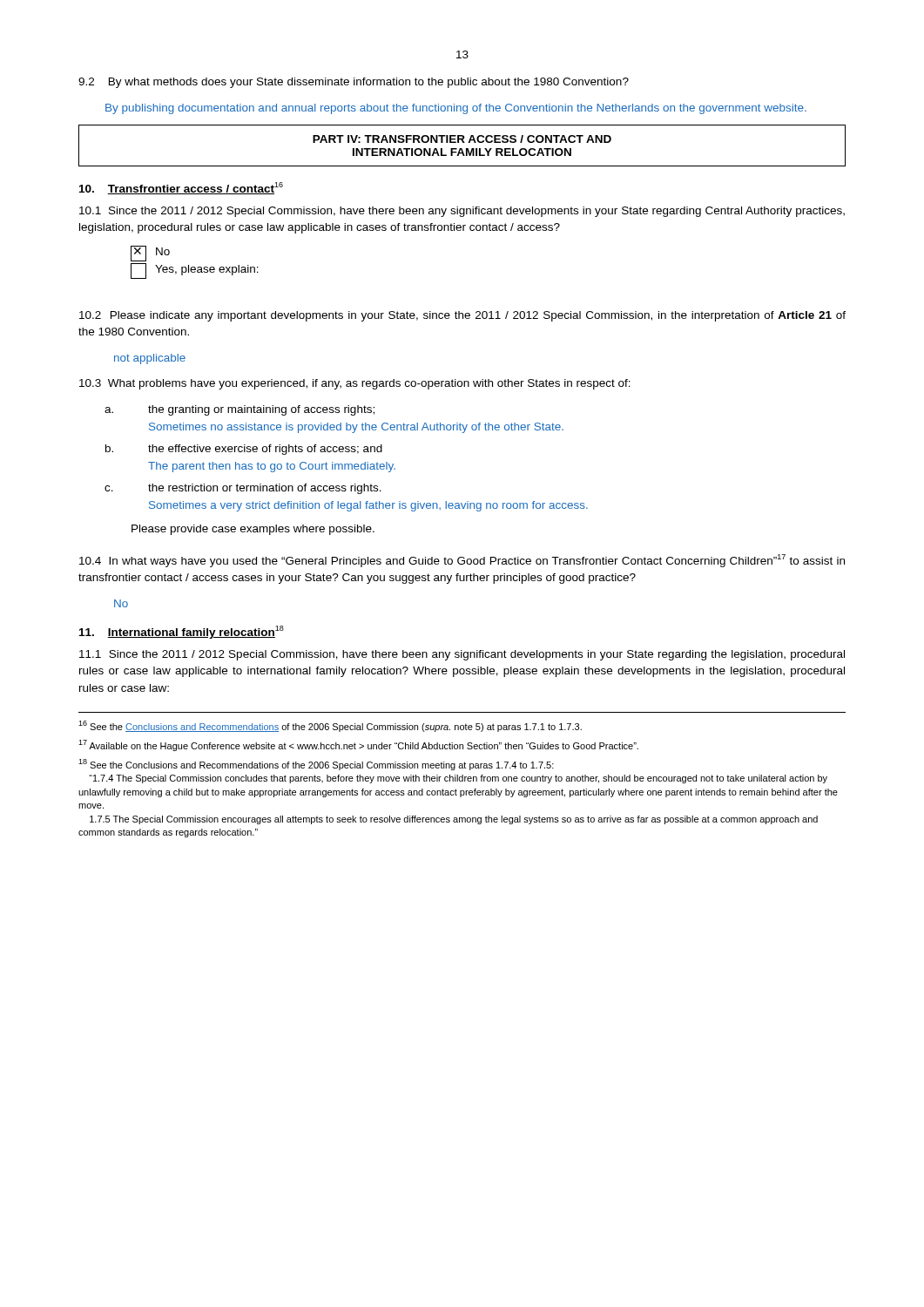Find the region starting "10. Transfrontier access / contact16"
This screenshot has width=924, height=1307.
[181, 188]
